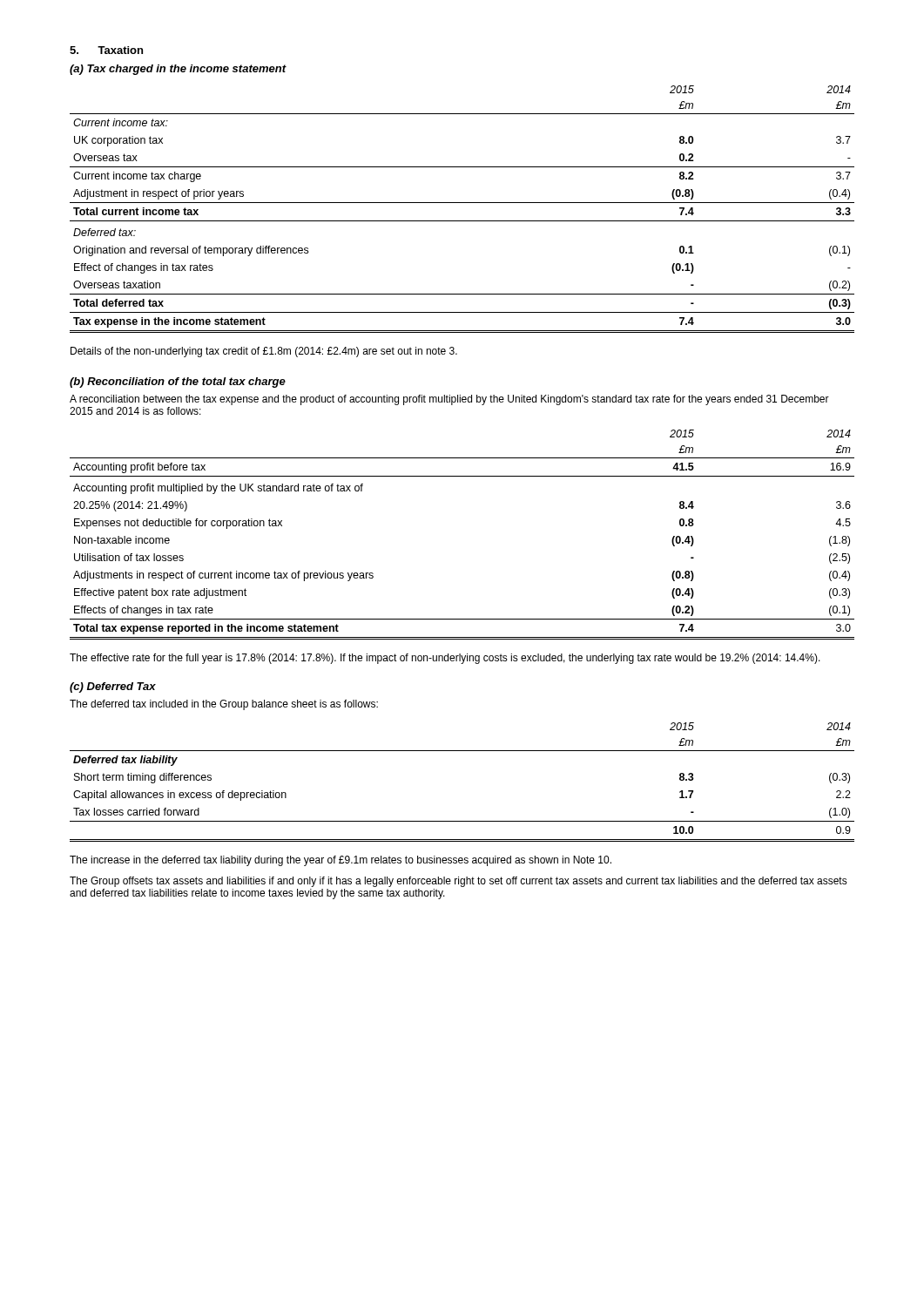This screenshot has width=924, height=1307.
Task: Select the text block containing "The increase in"
Action: (341, 860)
